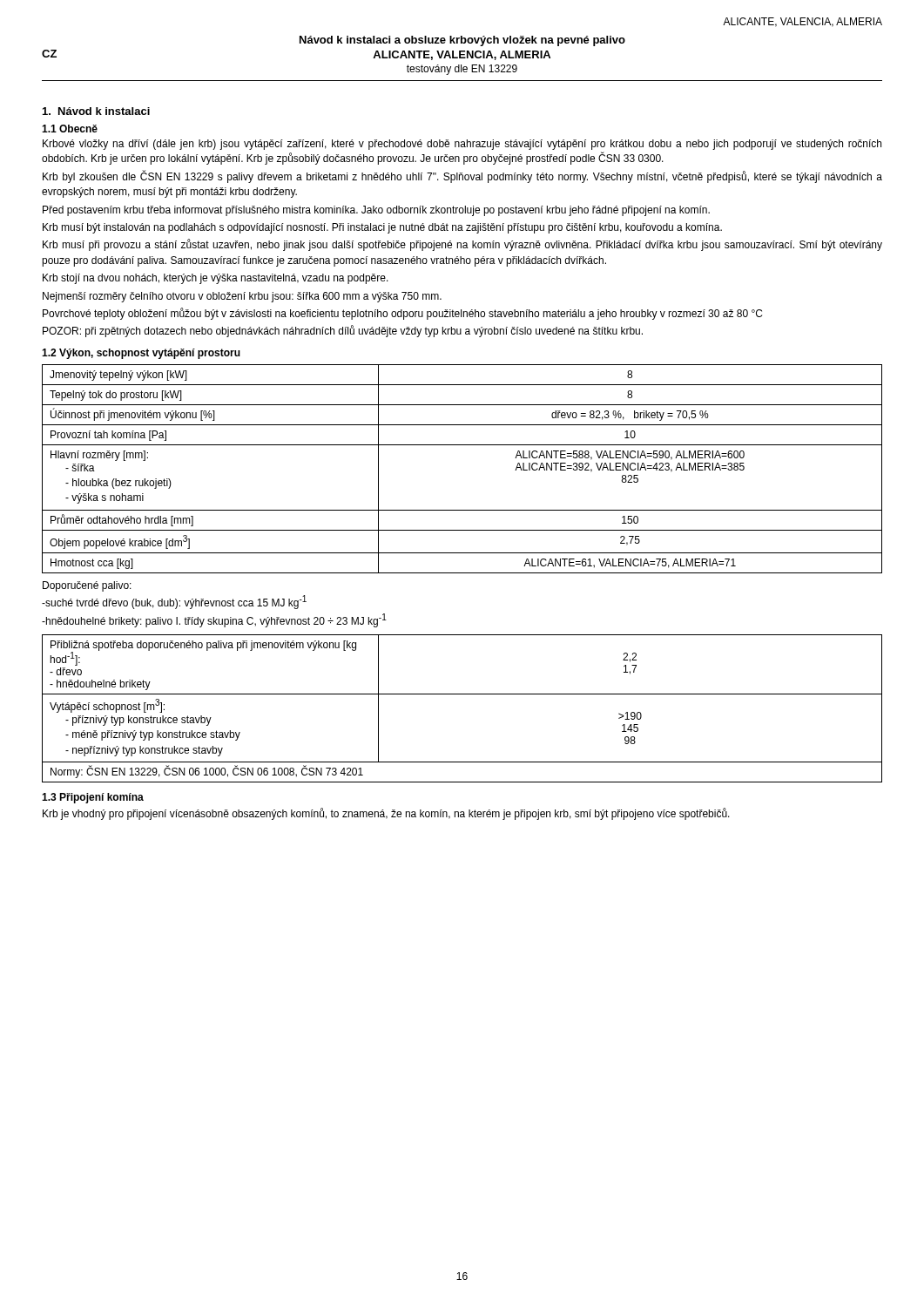The height and width of the screenshot is (1307, 924).
Task: Find the block starting "Krb musí při"
Action: pyautogui.click(x=462, y=253)
